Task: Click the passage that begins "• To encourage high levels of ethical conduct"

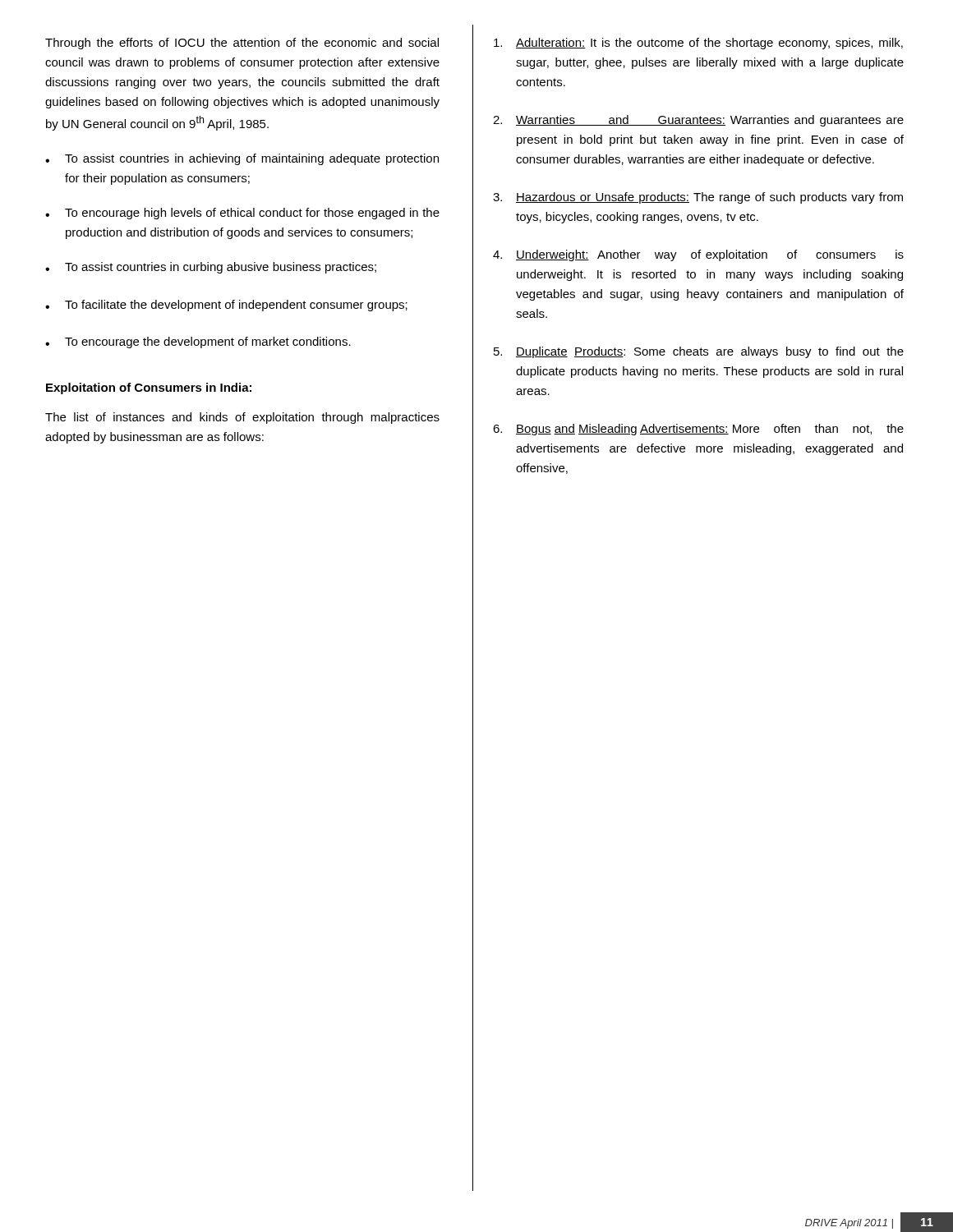Action: (x=242, y=223)
